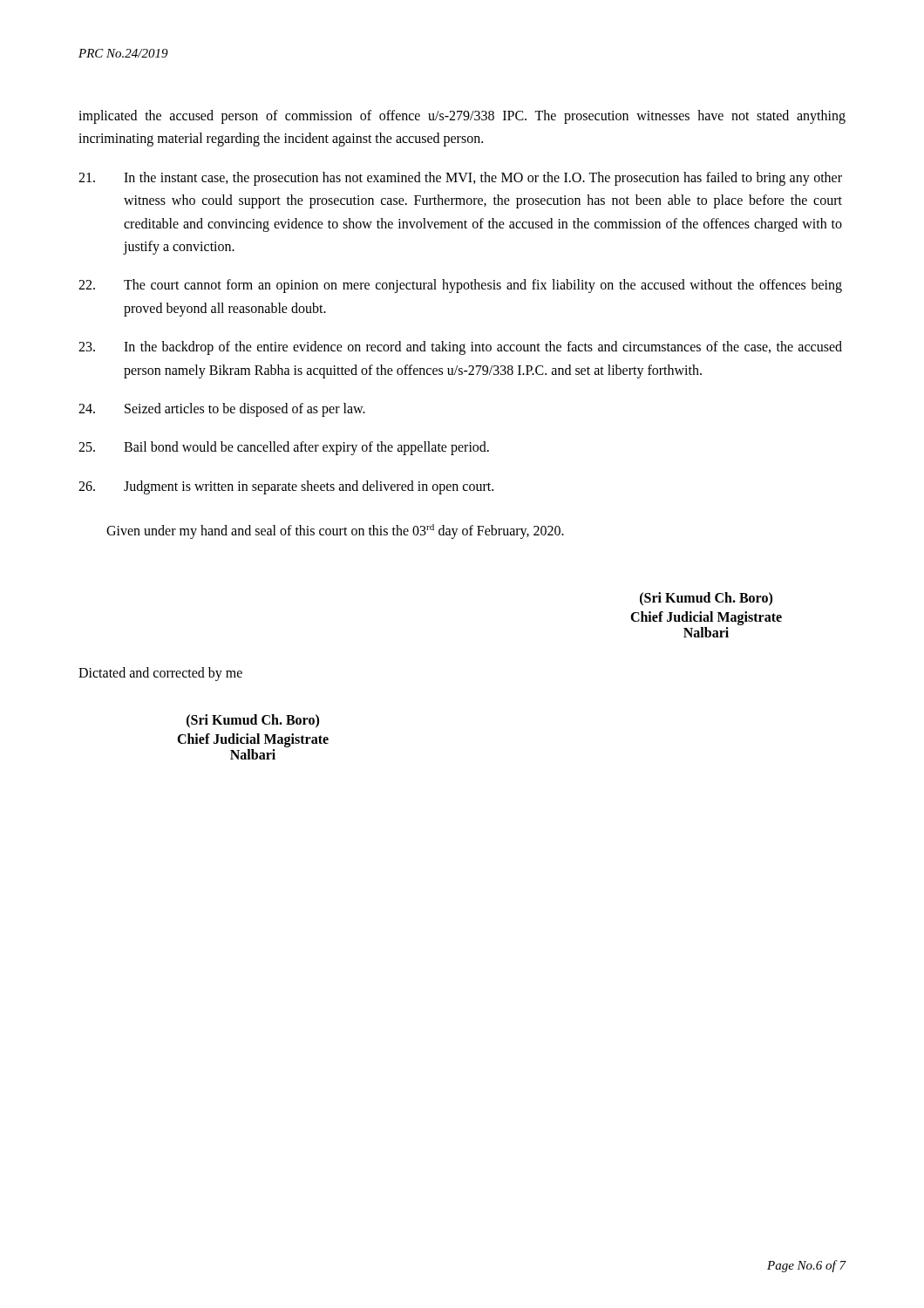Locate the block of text that opens with "The court cannot"

click(460, 297)
